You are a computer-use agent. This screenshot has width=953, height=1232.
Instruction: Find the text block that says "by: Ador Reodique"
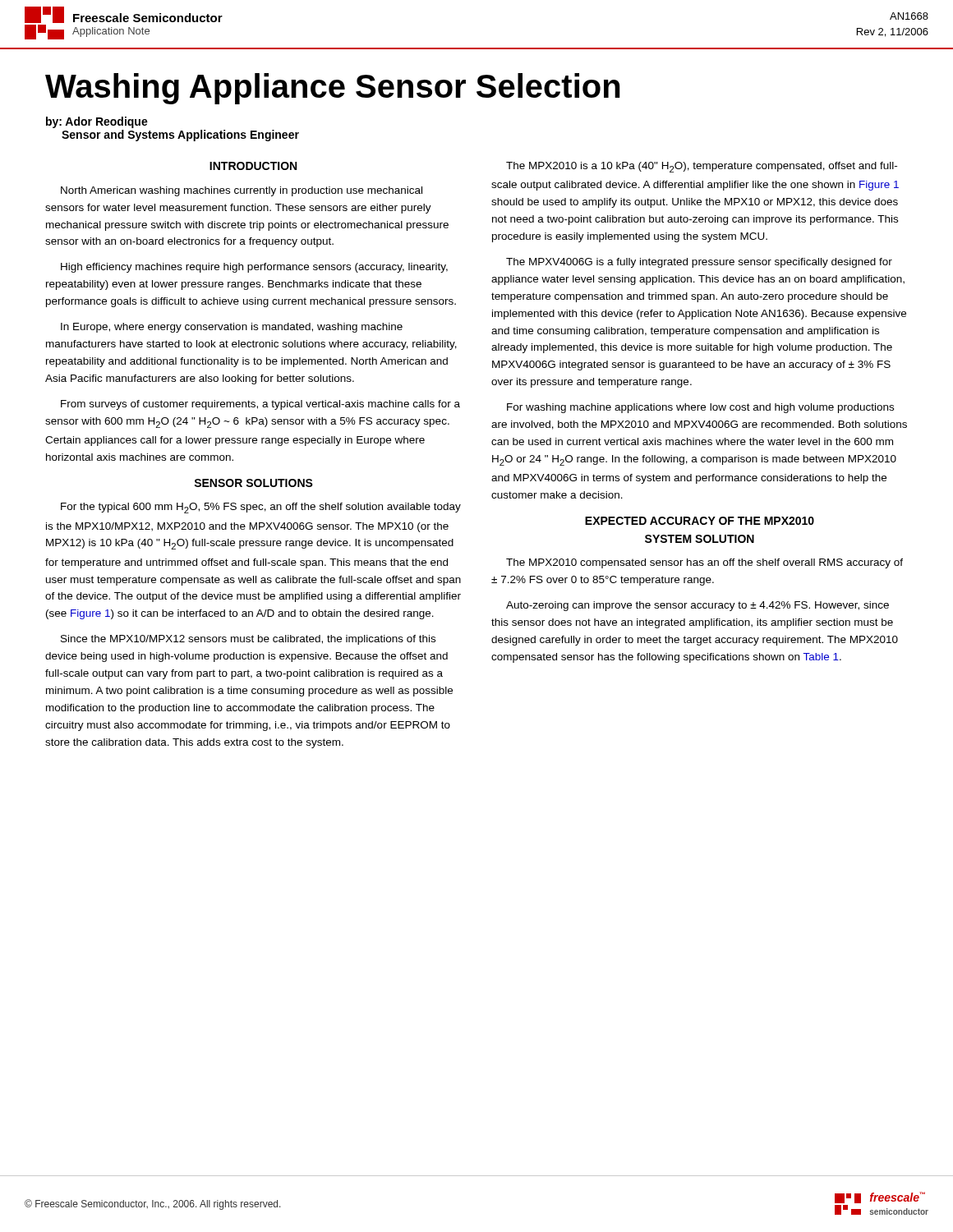97,122
